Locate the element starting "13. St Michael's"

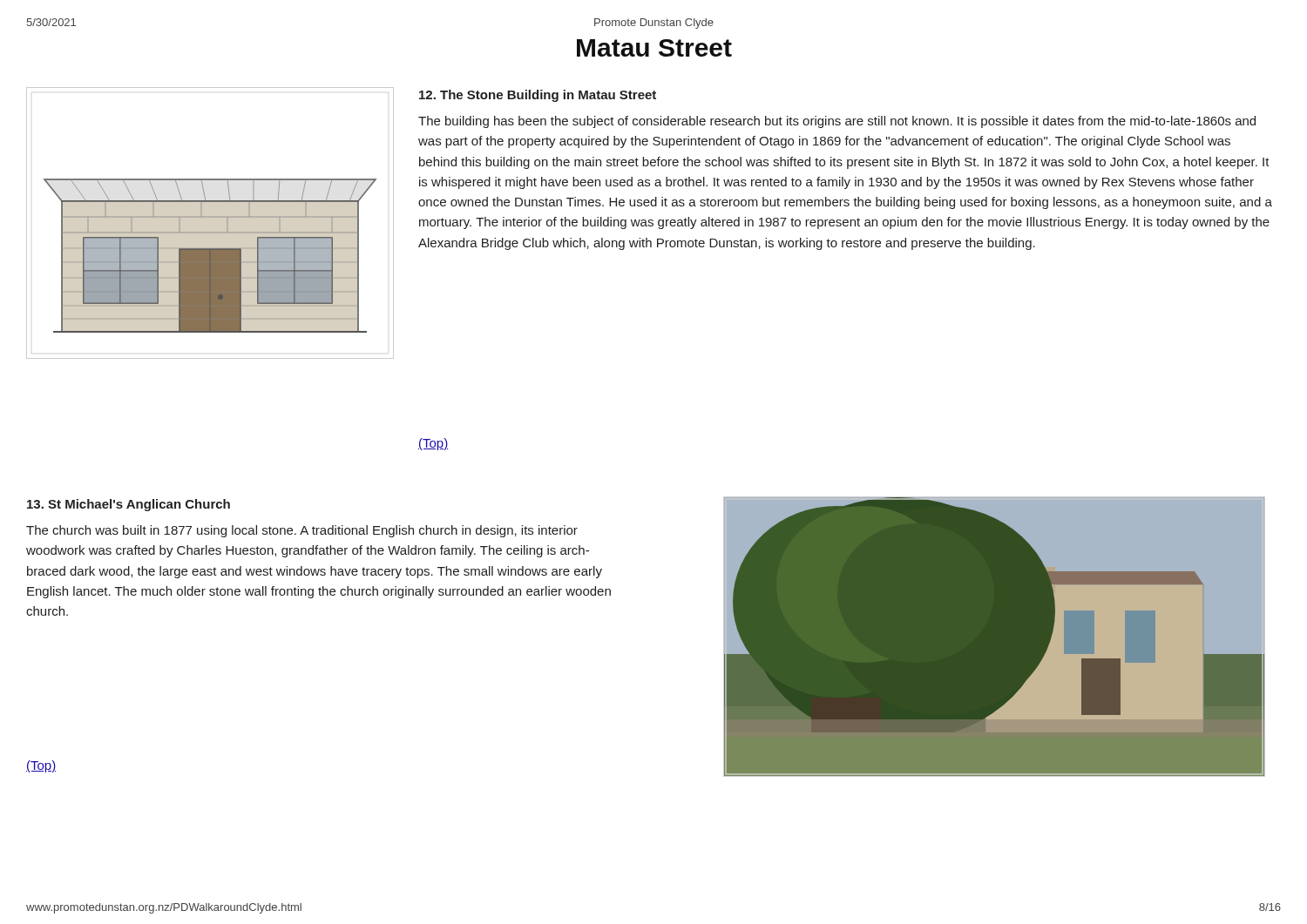(x=128, y=504)
